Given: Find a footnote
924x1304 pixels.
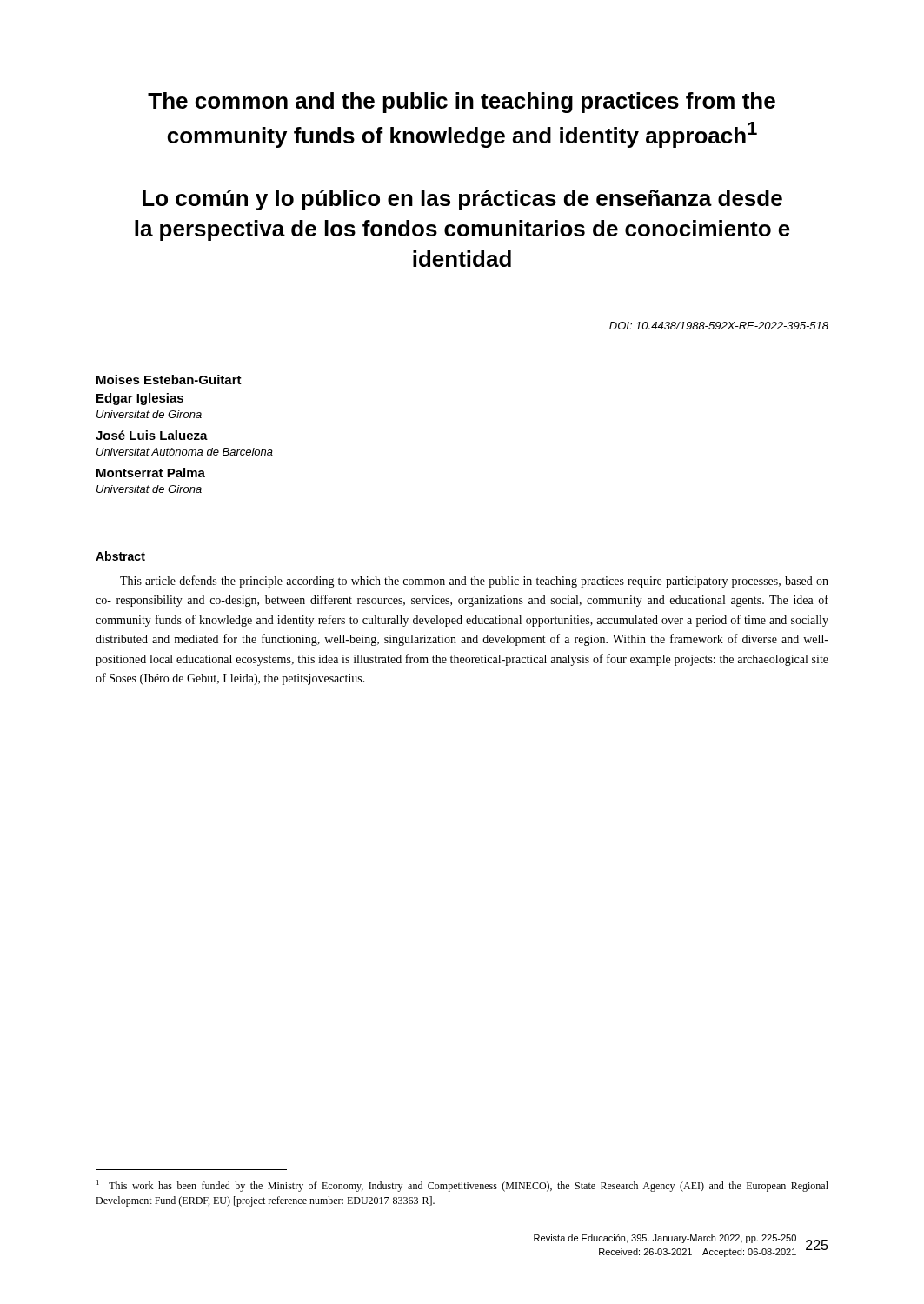Looking at the screenshot, I should (462, 1193).
